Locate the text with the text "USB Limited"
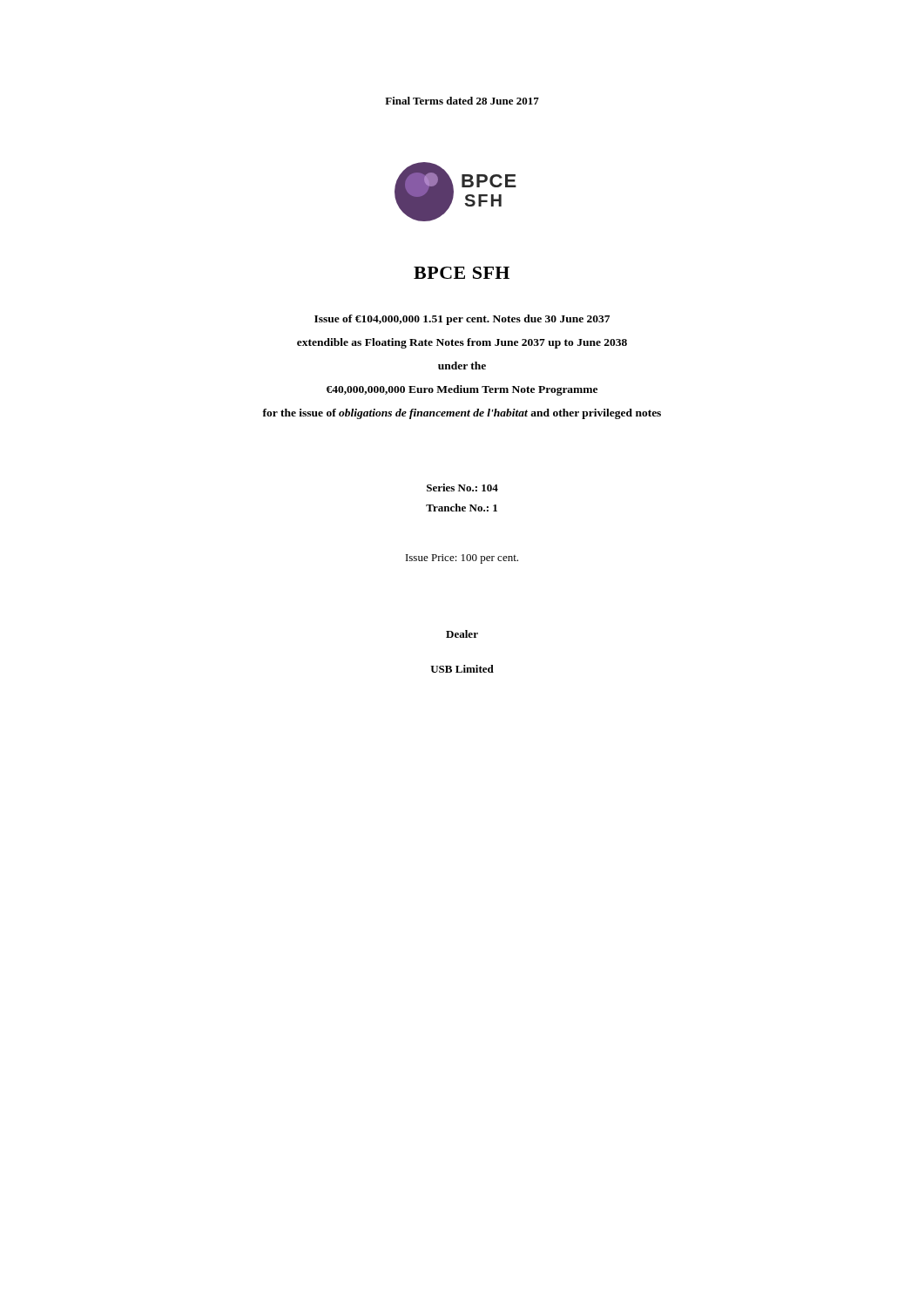 462,669
